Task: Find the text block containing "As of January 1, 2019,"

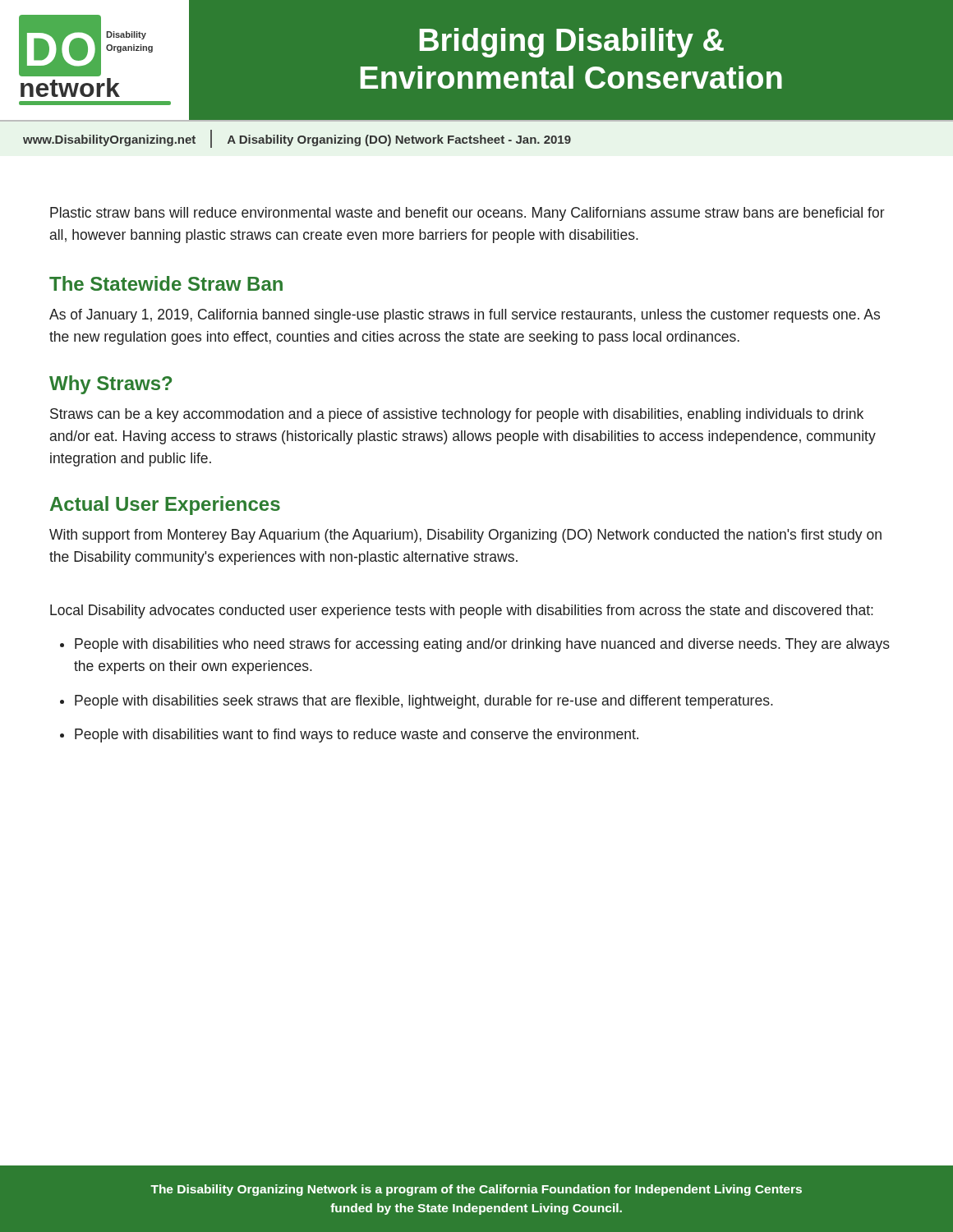Action: (465, 326)
